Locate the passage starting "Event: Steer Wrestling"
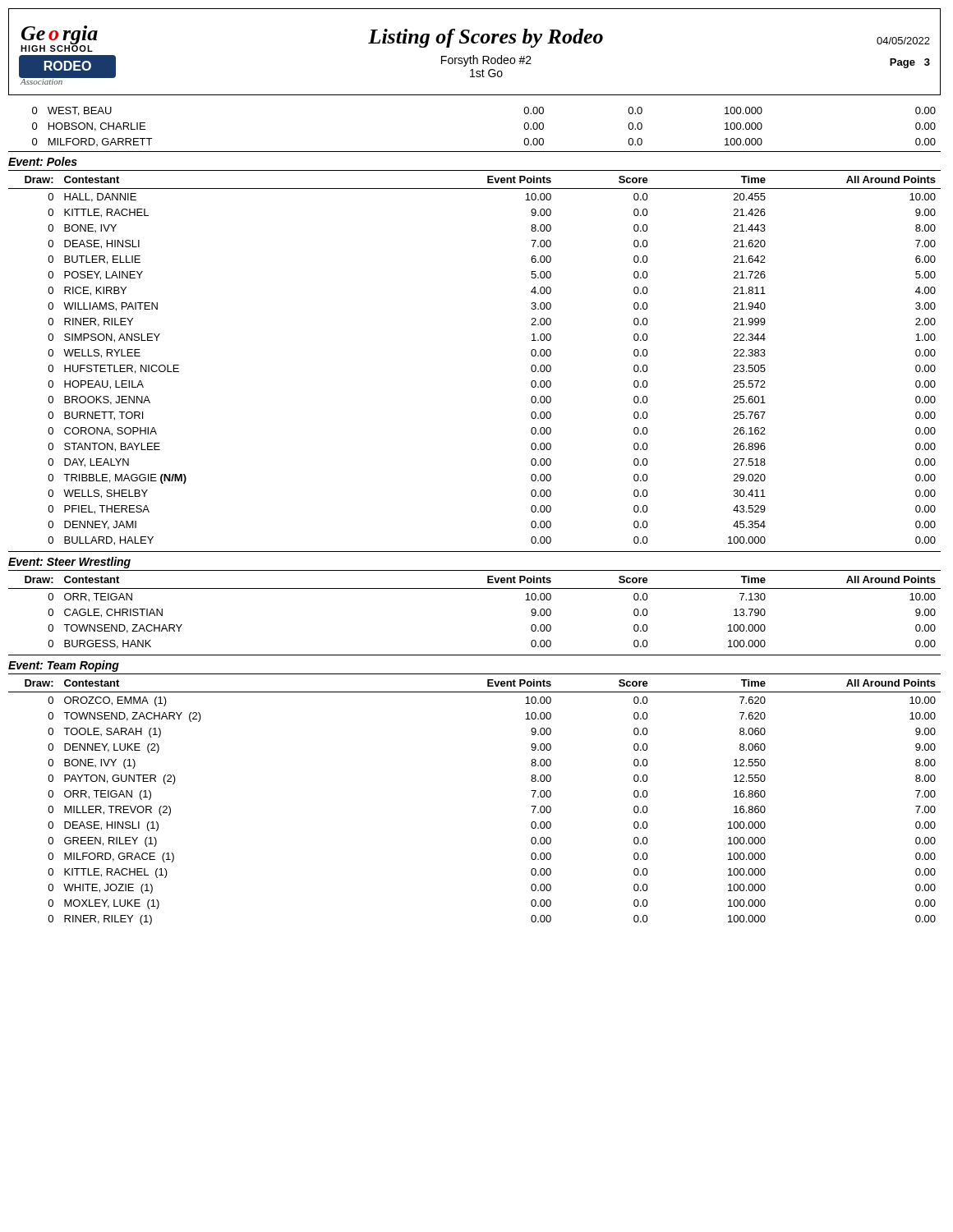The height and width of the screenshot is (1232, 953). pos(69,562)
